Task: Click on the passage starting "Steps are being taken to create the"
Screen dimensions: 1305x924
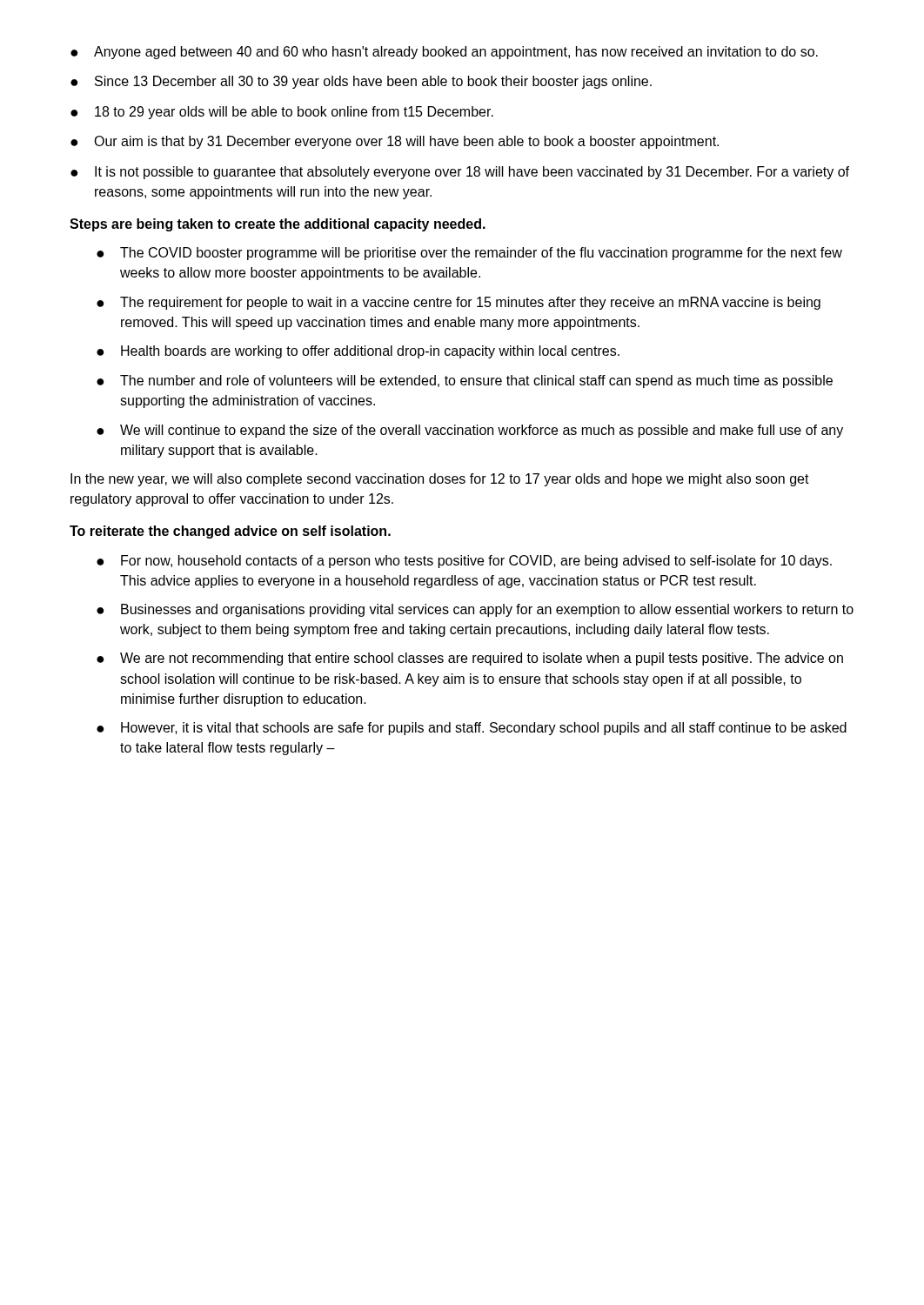Action: [x=278, y=224]
